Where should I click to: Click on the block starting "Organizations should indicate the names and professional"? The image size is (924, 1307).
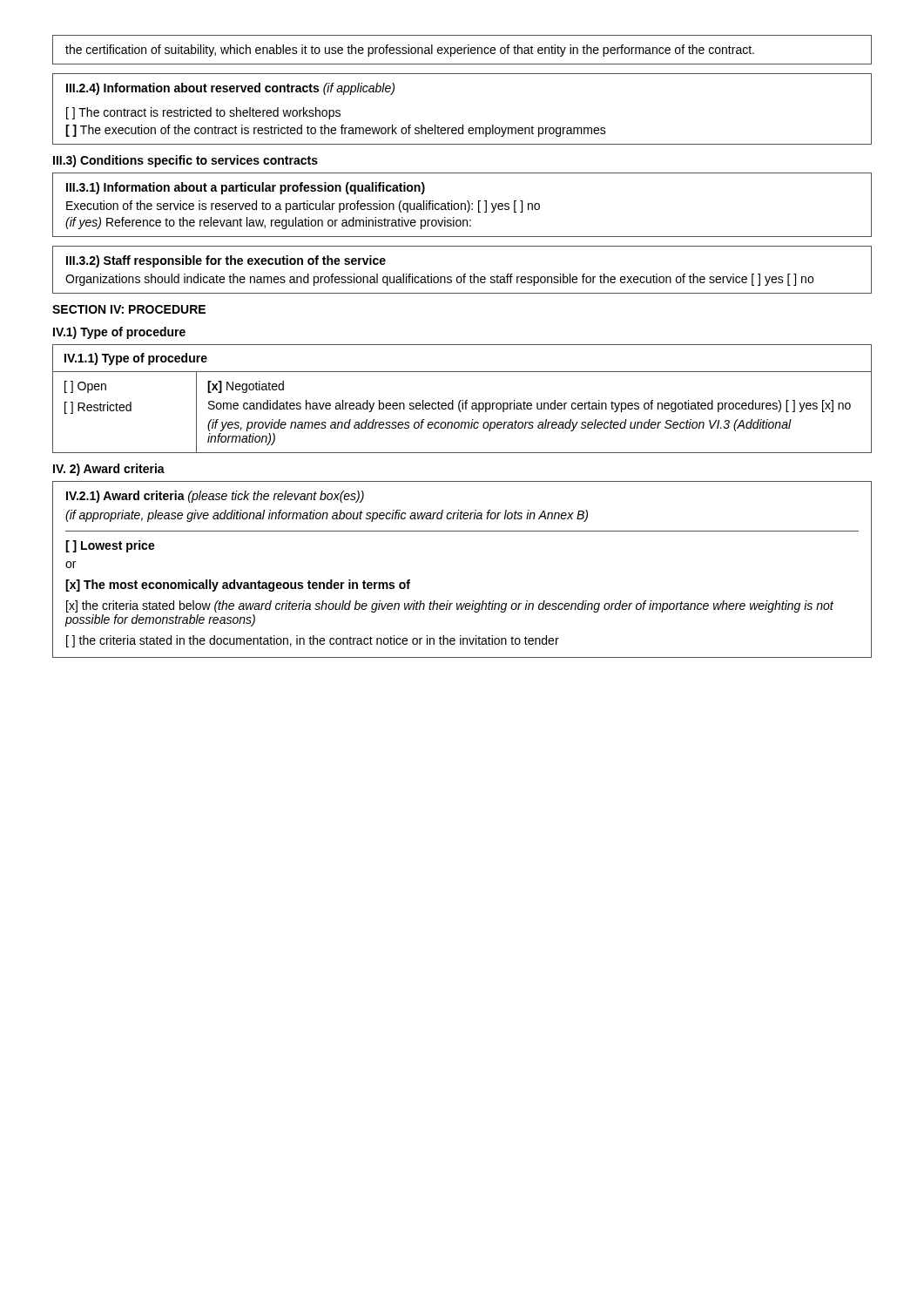pos(440,279)
